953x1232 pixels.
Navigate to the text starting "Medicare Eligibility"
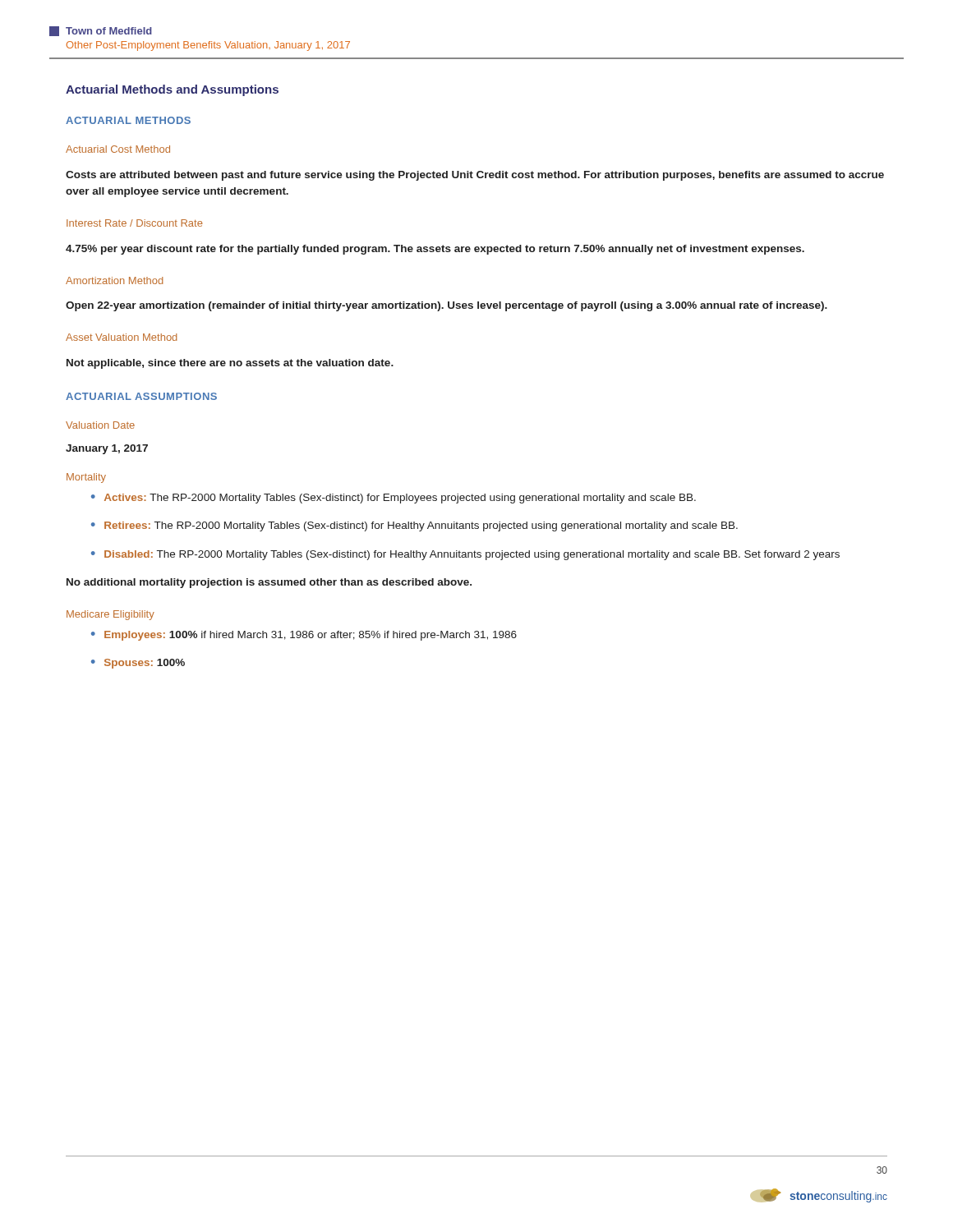pos(110,615)
